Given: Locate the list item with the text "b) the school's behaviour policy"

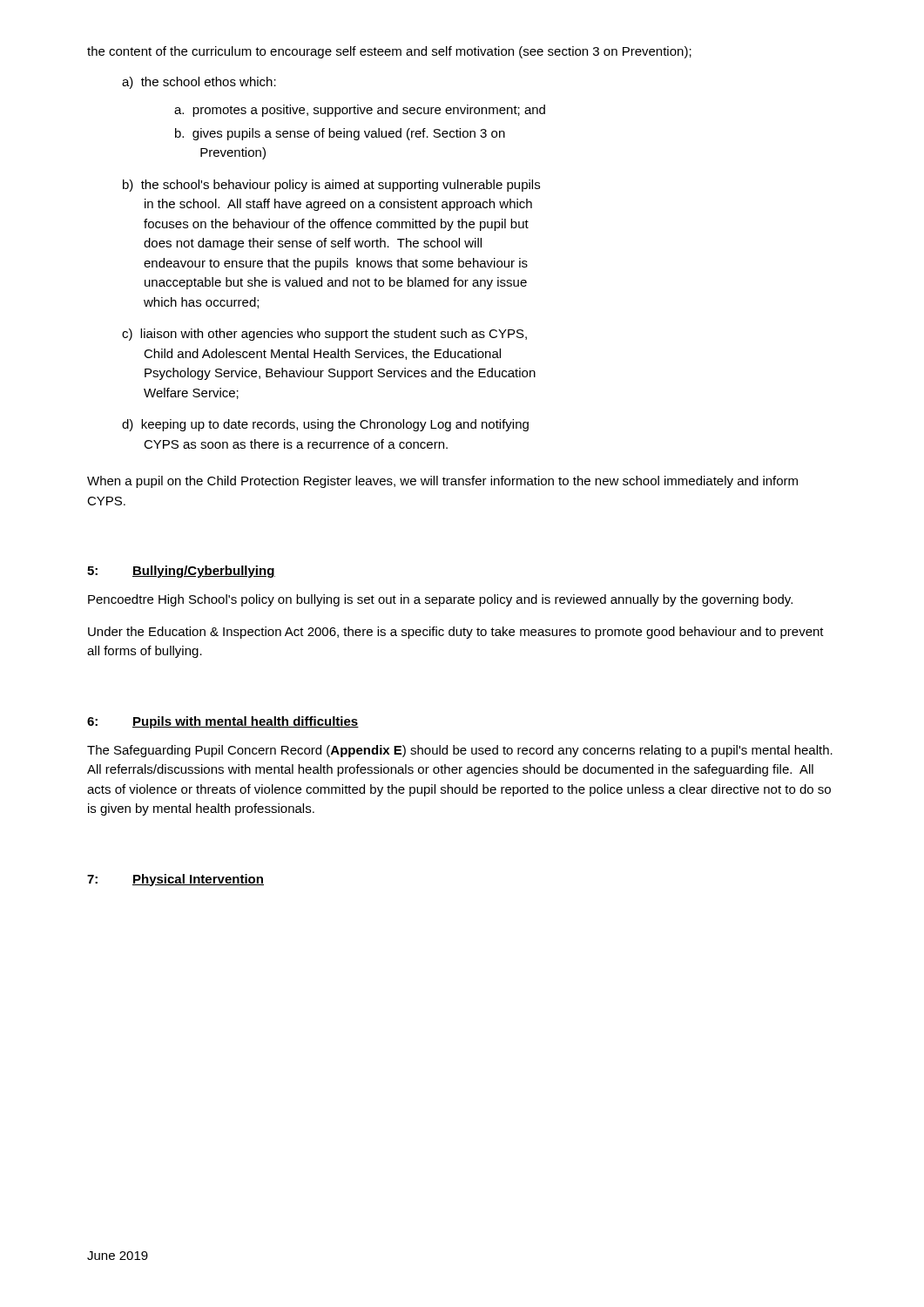Looking at the screenshot, I should (x=331, y=243).
